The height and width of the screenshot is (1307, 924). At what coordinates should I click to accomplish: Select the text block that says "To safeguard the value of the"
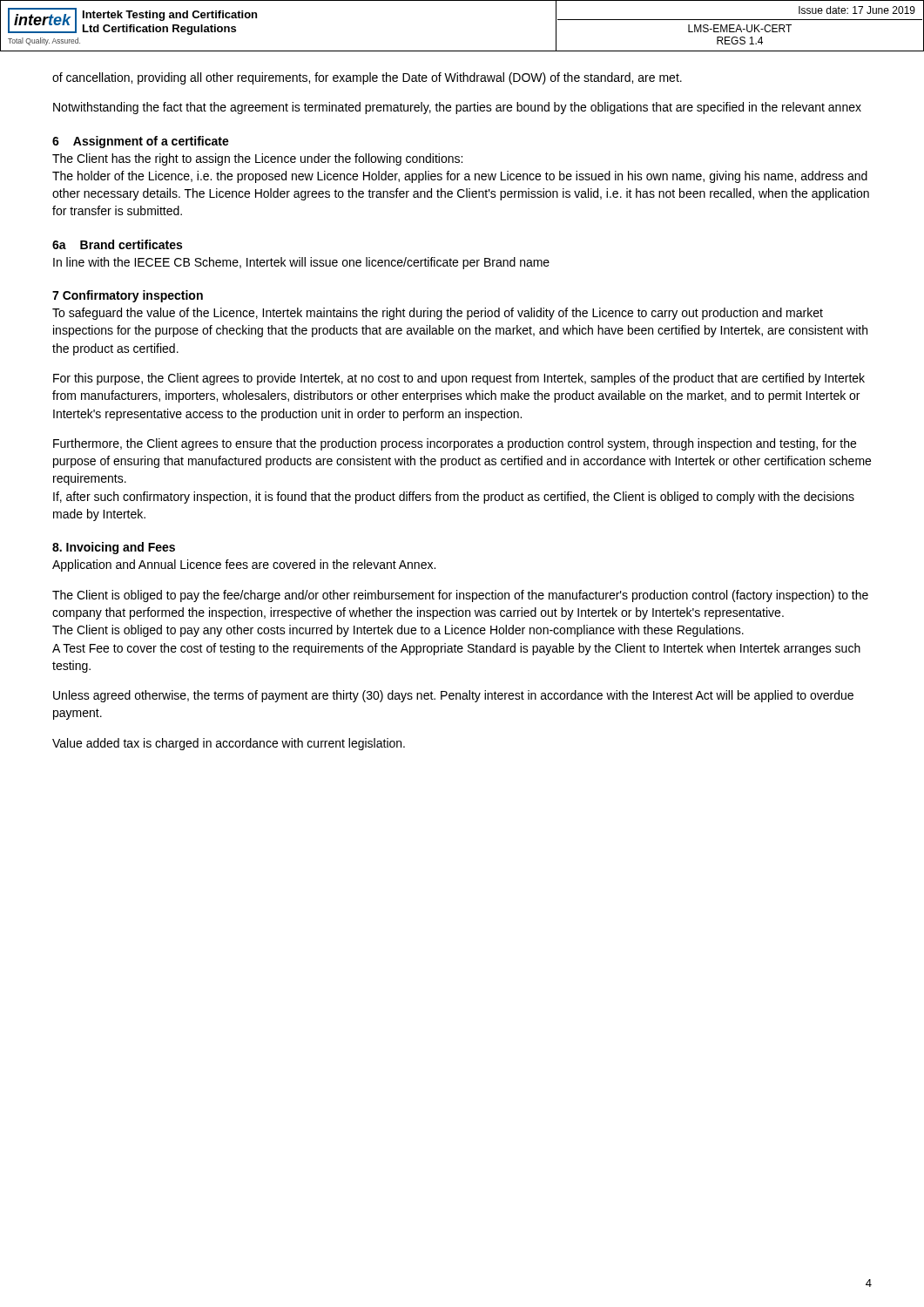tap(460, 331)
